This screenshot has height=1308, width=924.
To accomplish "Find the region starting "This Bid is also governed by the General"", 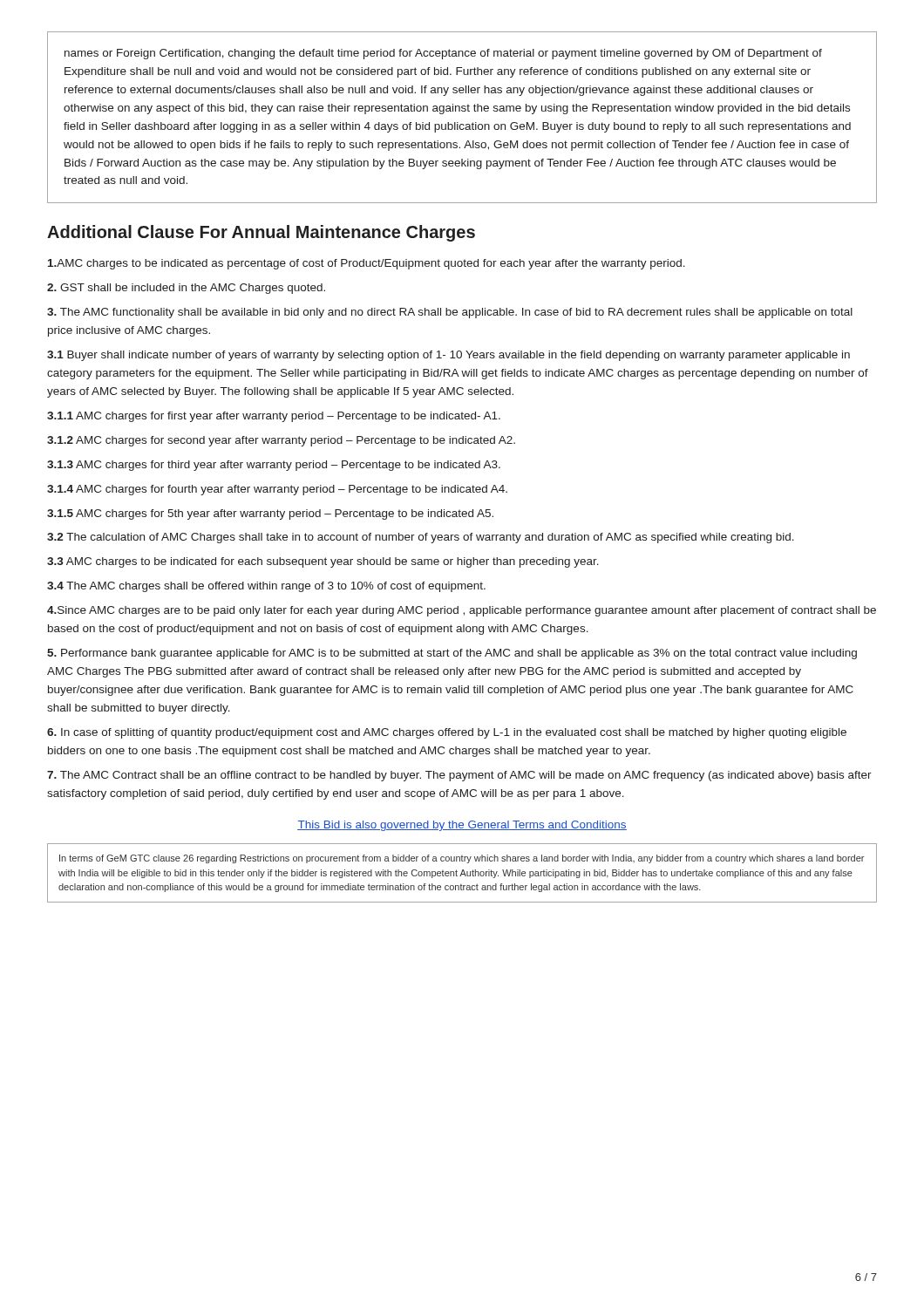I will (x=462, y=825).
